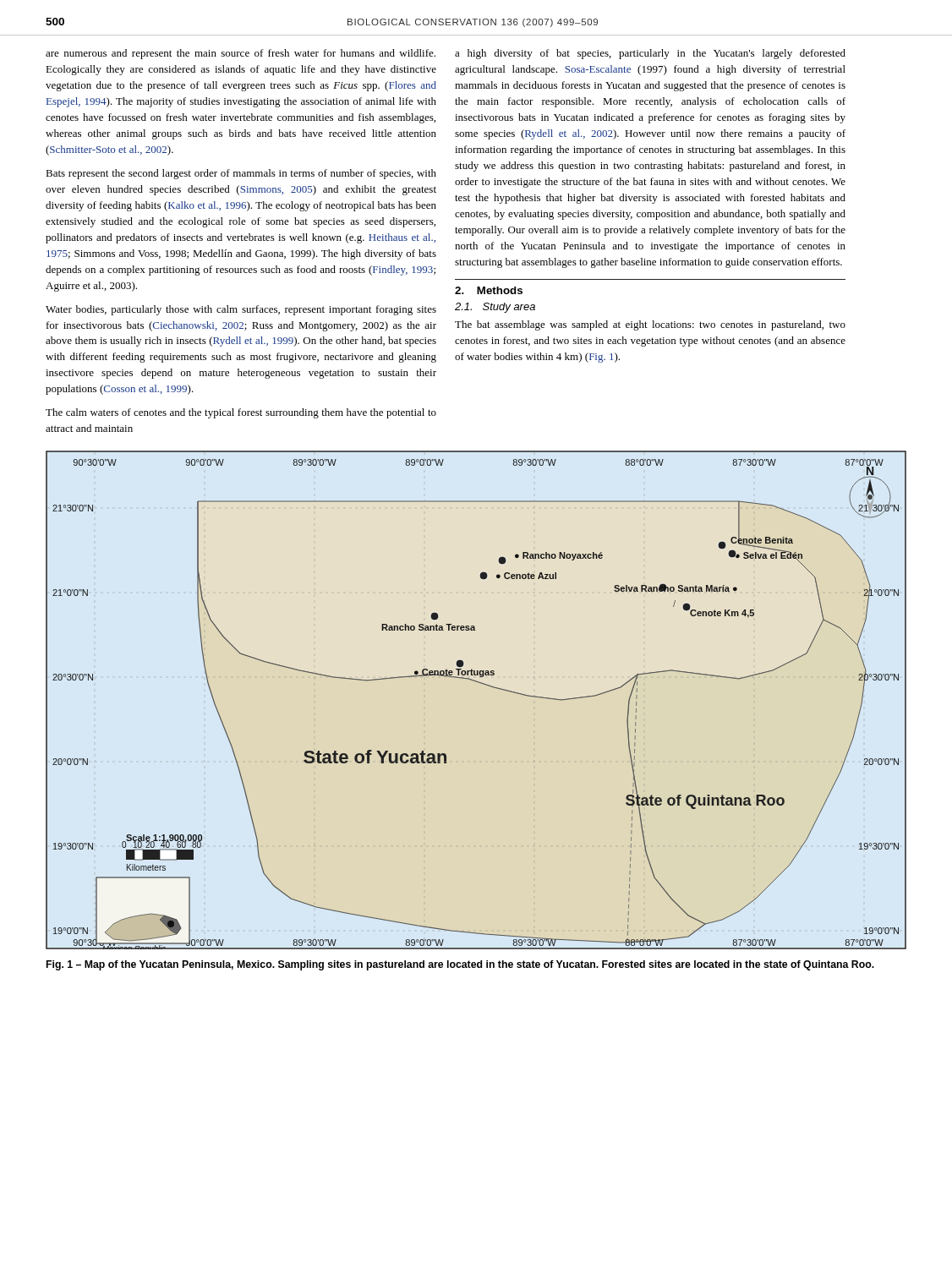Click on the text block starting "a high diversity of bat species, particularly in"
This screenshot has height=1268, width=952.
[x=650, y=158]
